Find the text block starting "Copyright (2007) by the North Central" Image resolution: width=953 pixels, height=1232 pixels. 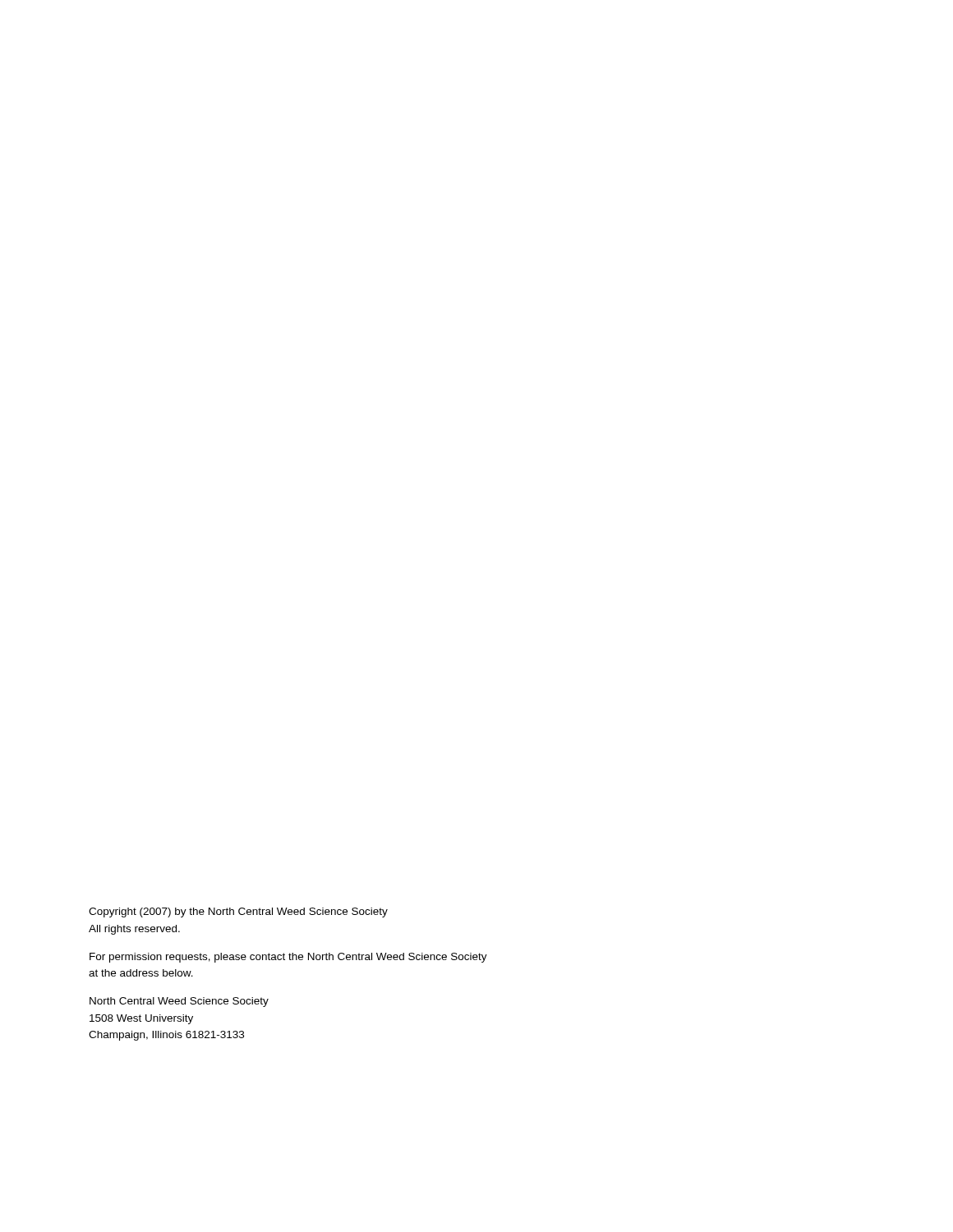pos(238,920)
